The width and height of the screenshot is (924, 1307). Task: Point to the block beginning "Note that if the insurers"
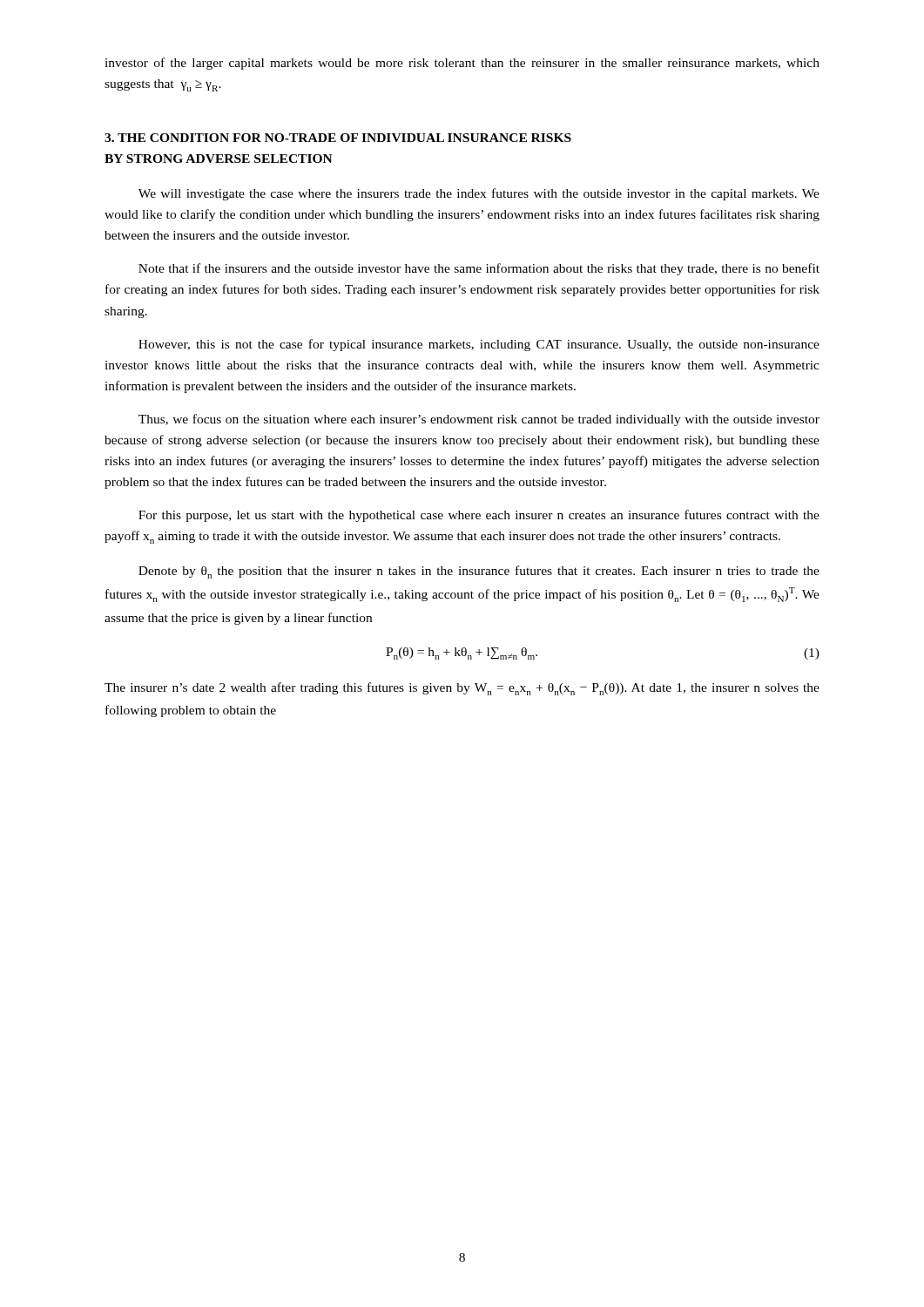pyautogui.click(x=462, y=290)
